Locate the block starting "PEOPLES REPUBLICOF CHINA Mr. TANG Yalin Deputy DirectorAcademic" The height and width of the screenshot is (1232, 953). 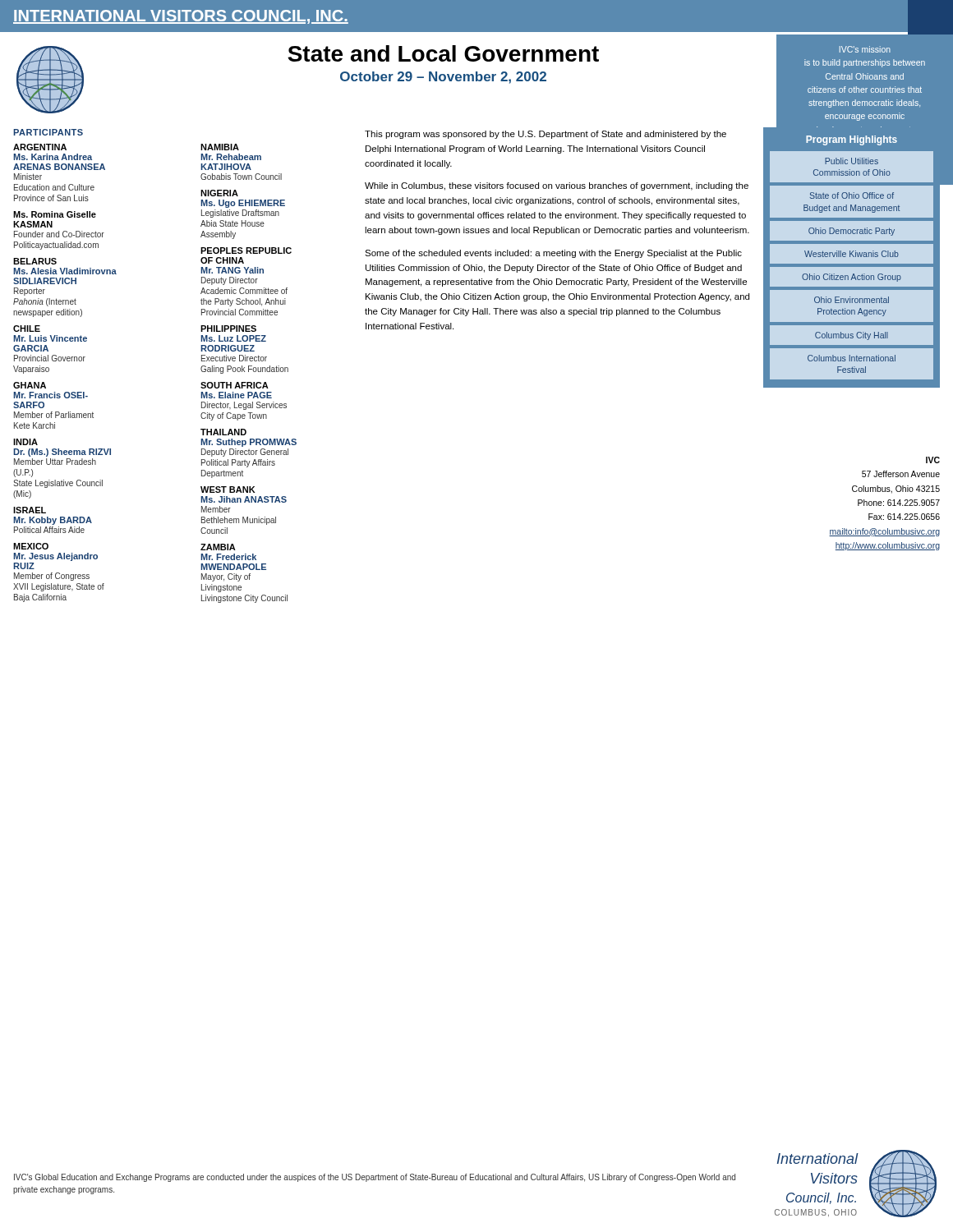coord(274,282)
